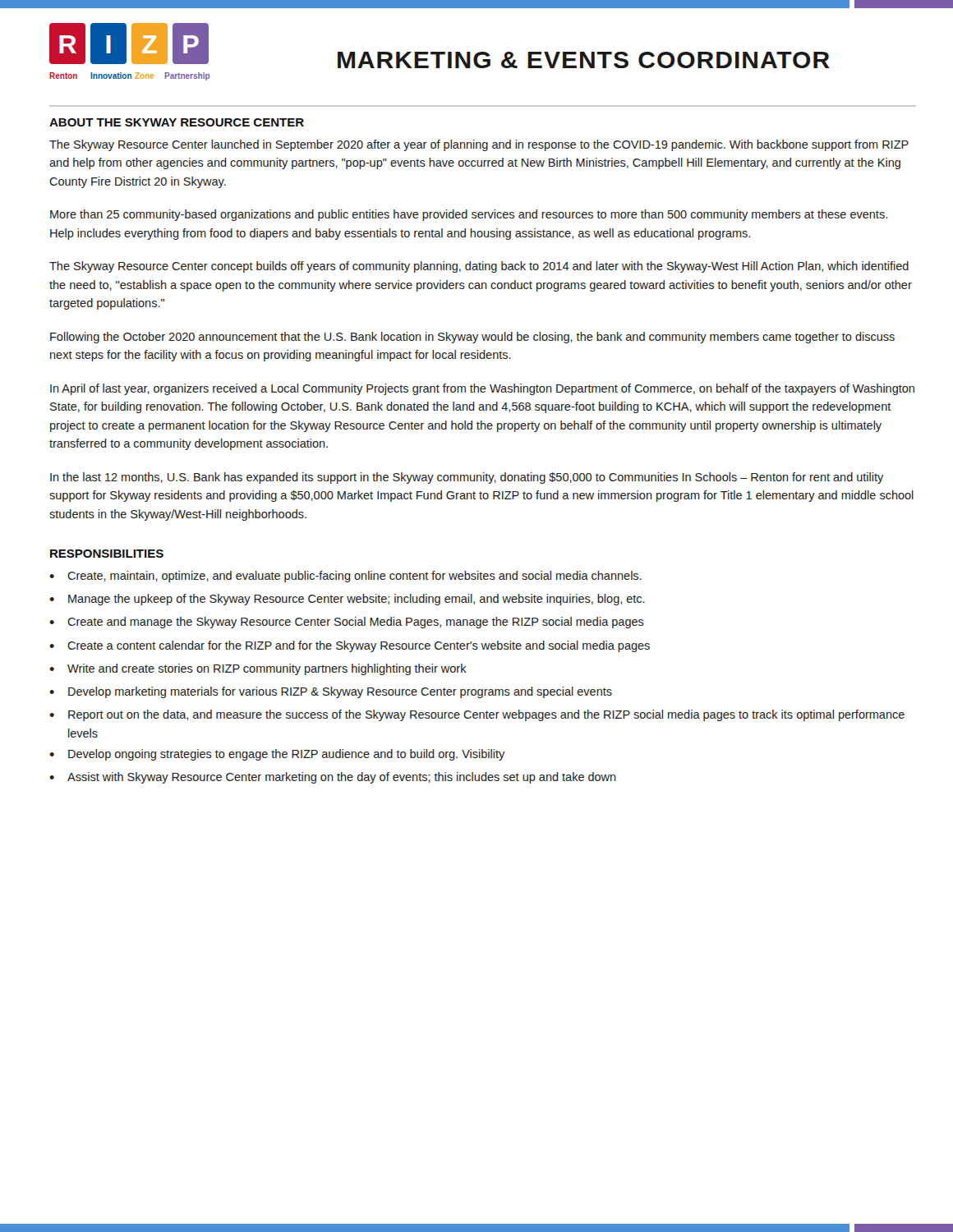953x1232 pixels.
Task: Click on the list item that says "• Create a content calendar for"
Action: coord(483,646)
